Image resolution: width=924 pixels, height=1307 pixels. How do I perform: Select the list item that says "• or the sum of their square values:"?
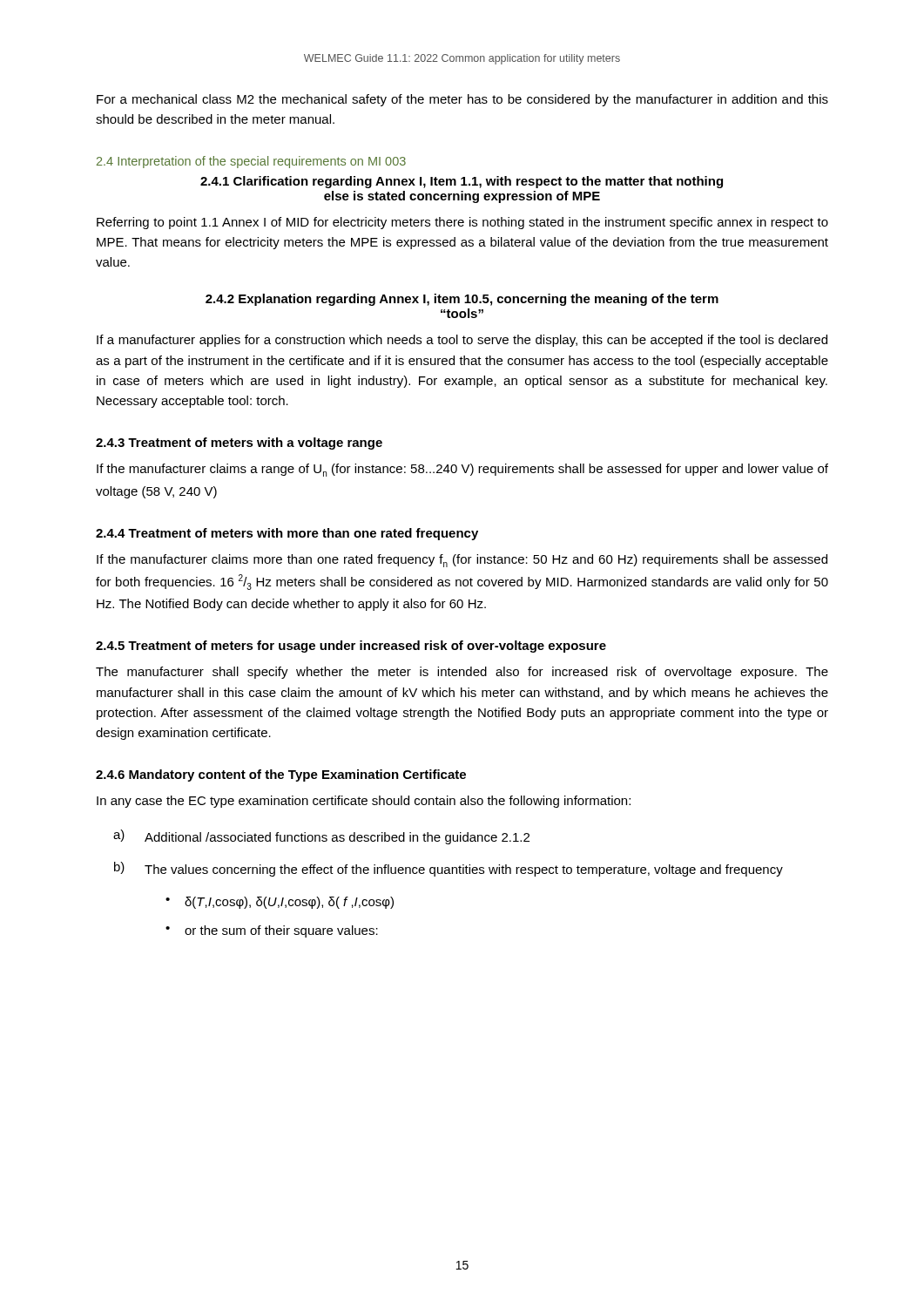click(x=272, y=931)
